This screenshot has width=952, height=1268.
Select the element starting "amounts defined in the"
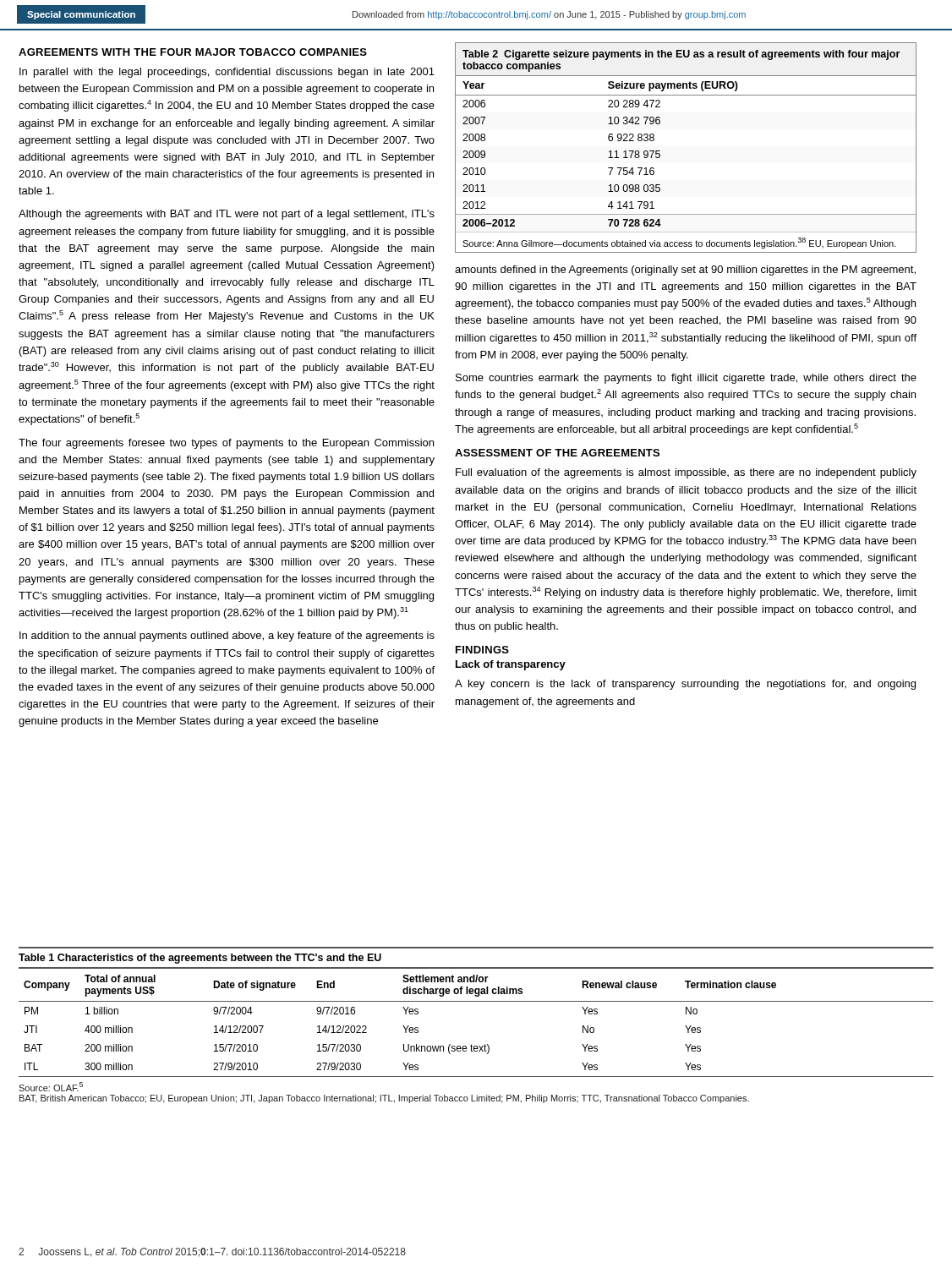[686, 312]
